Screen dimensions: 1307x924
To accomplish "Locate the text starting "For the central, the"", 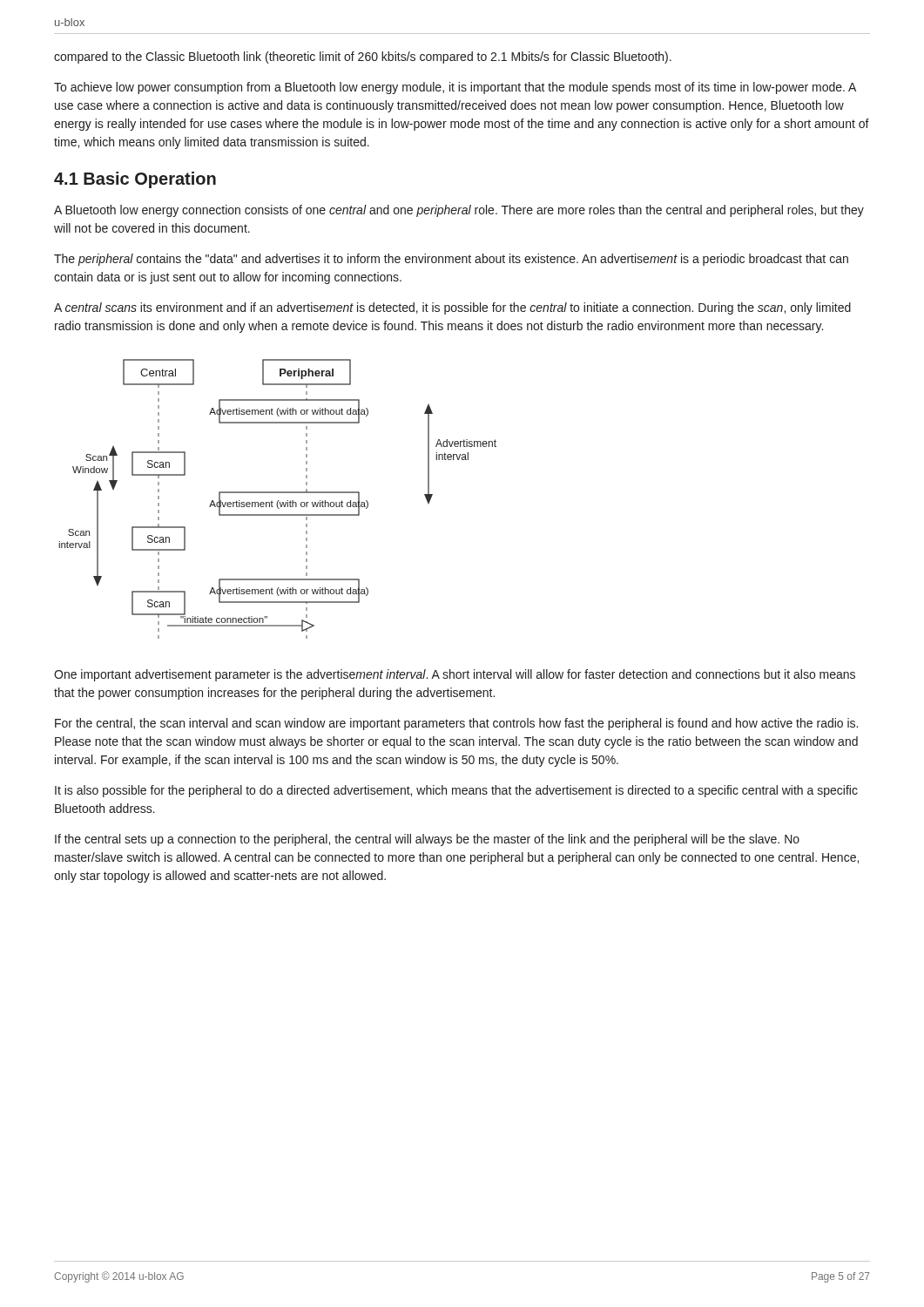I will [462, 742].
